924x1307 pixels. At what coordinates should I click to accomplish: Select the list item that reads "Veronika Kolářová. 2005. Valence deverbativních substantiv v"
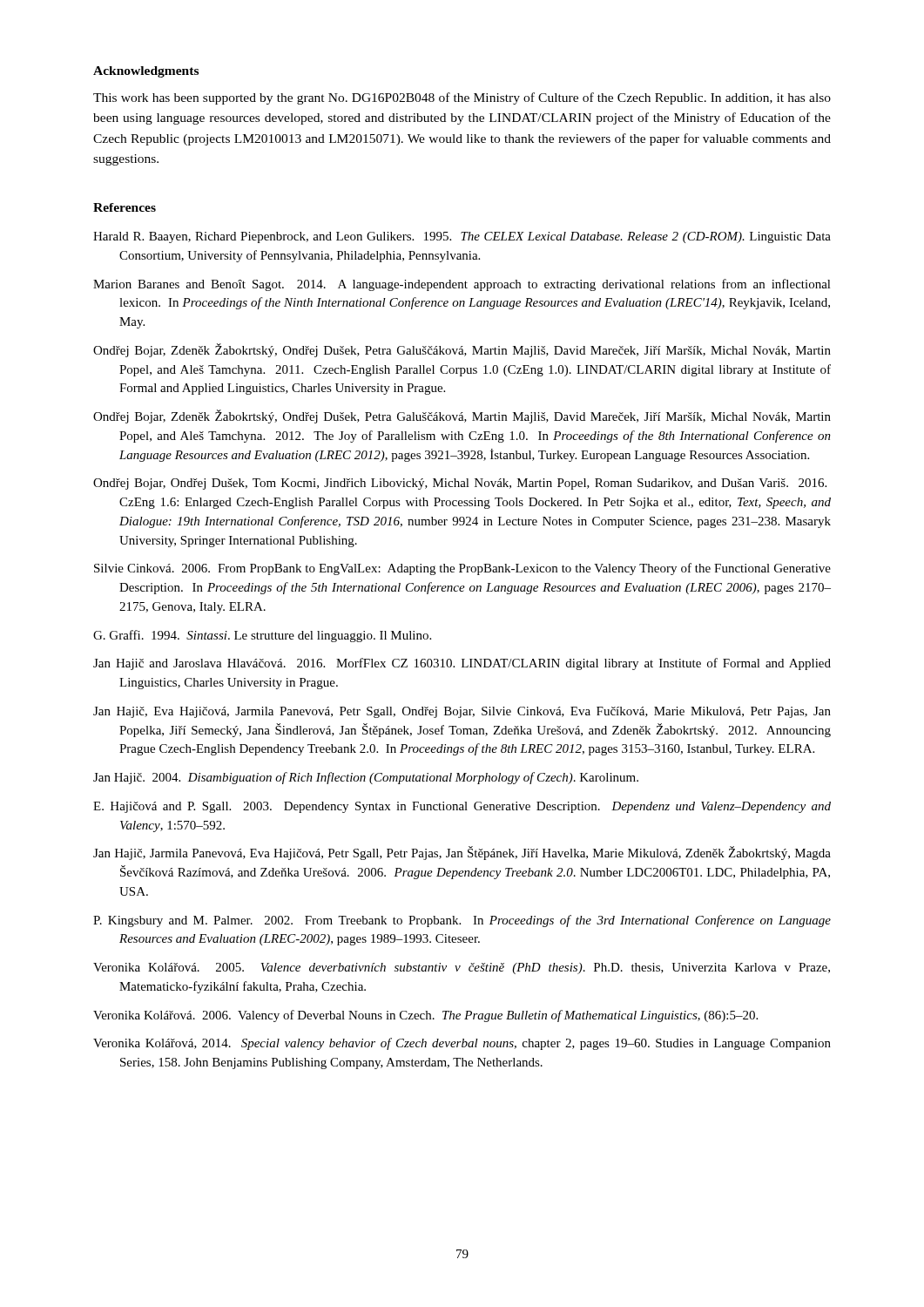(462, 977)
